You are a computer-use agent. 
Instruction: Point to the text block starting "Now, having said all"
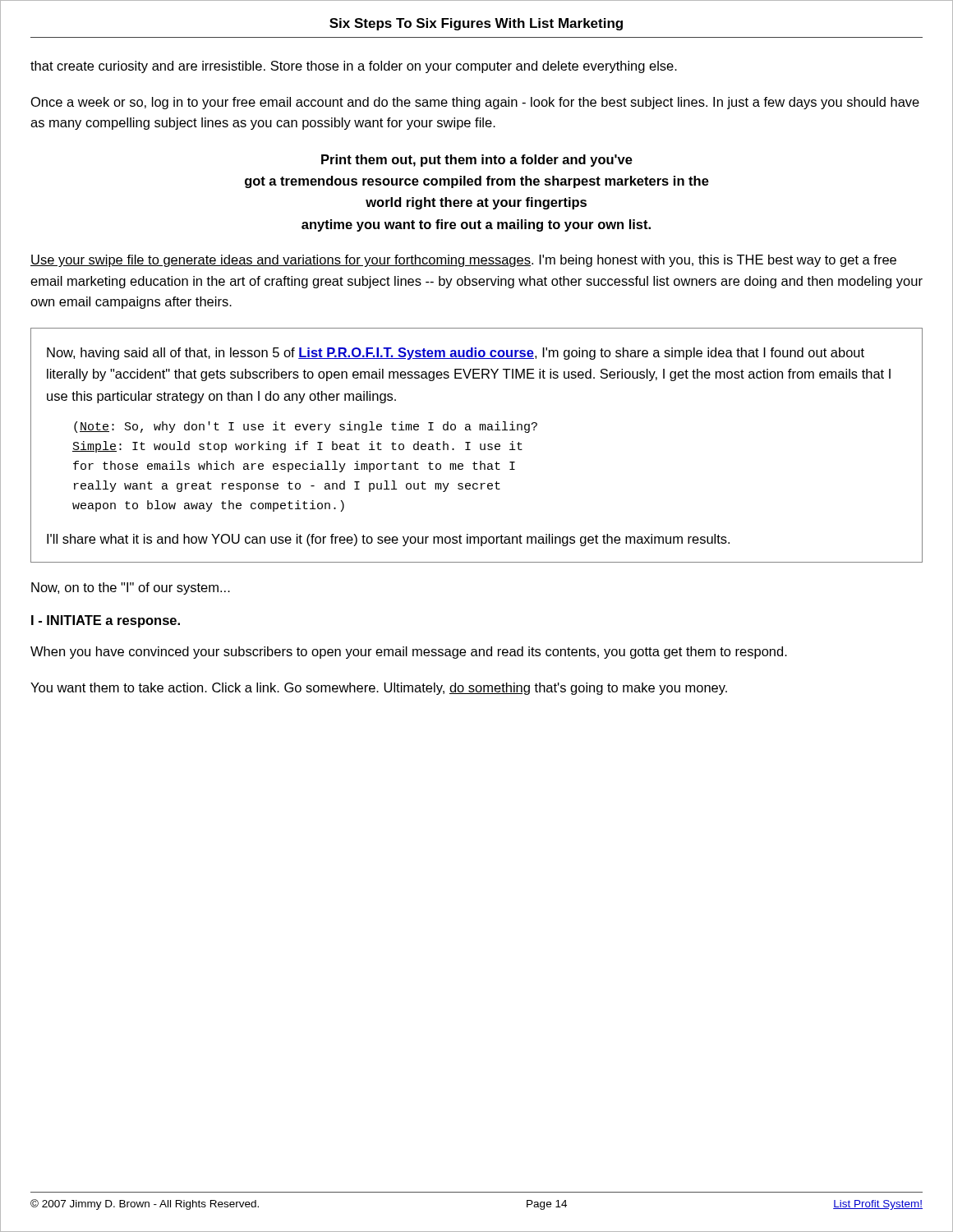pyautogui.click(x=476, y=446)
